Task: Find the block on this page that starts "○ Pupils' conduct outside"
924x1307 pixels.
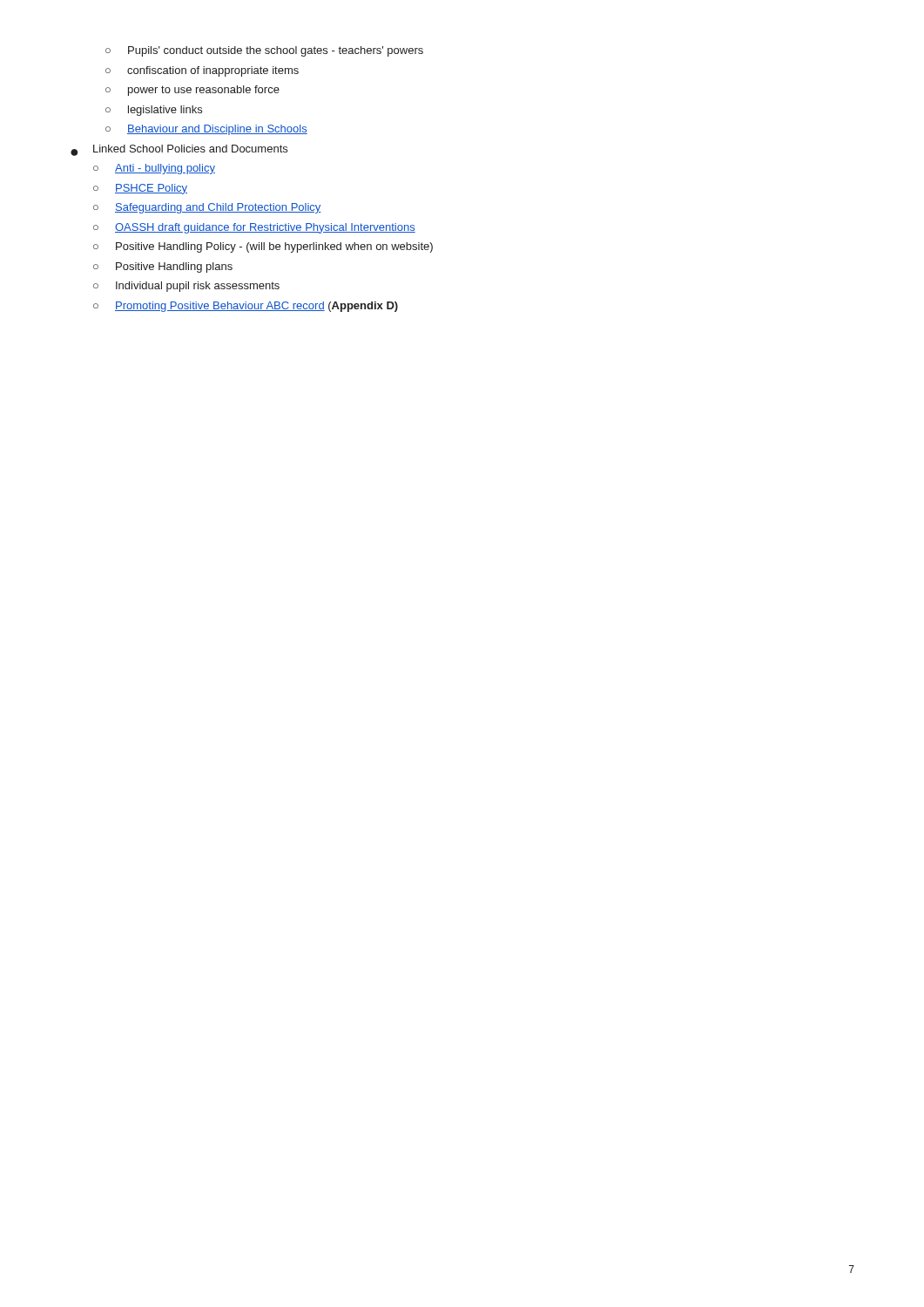Action: [x=264, y=50]
